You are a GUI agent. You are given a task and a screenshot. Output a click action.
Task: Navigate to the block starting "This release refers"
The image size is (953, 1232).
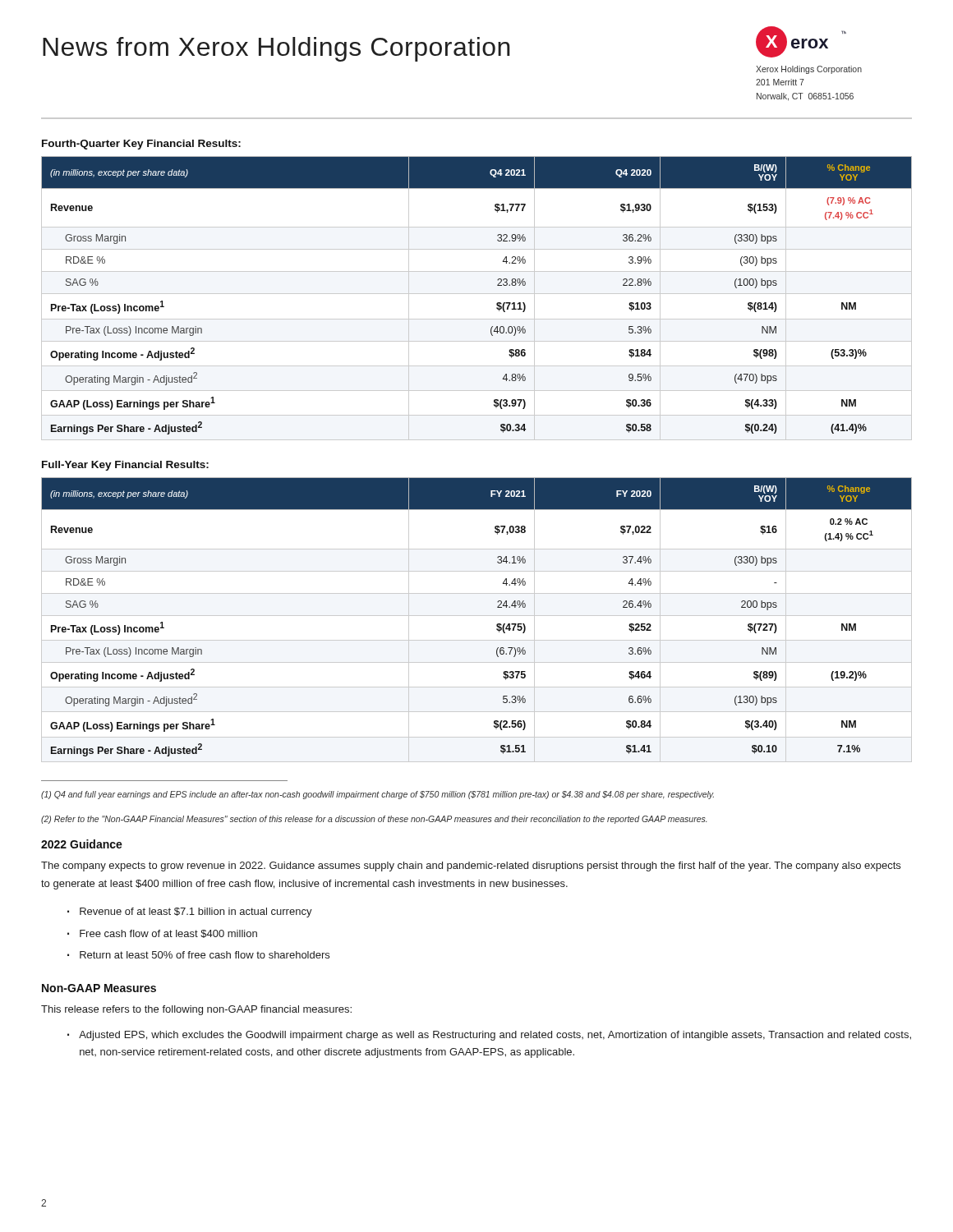tap(197, 1009)
